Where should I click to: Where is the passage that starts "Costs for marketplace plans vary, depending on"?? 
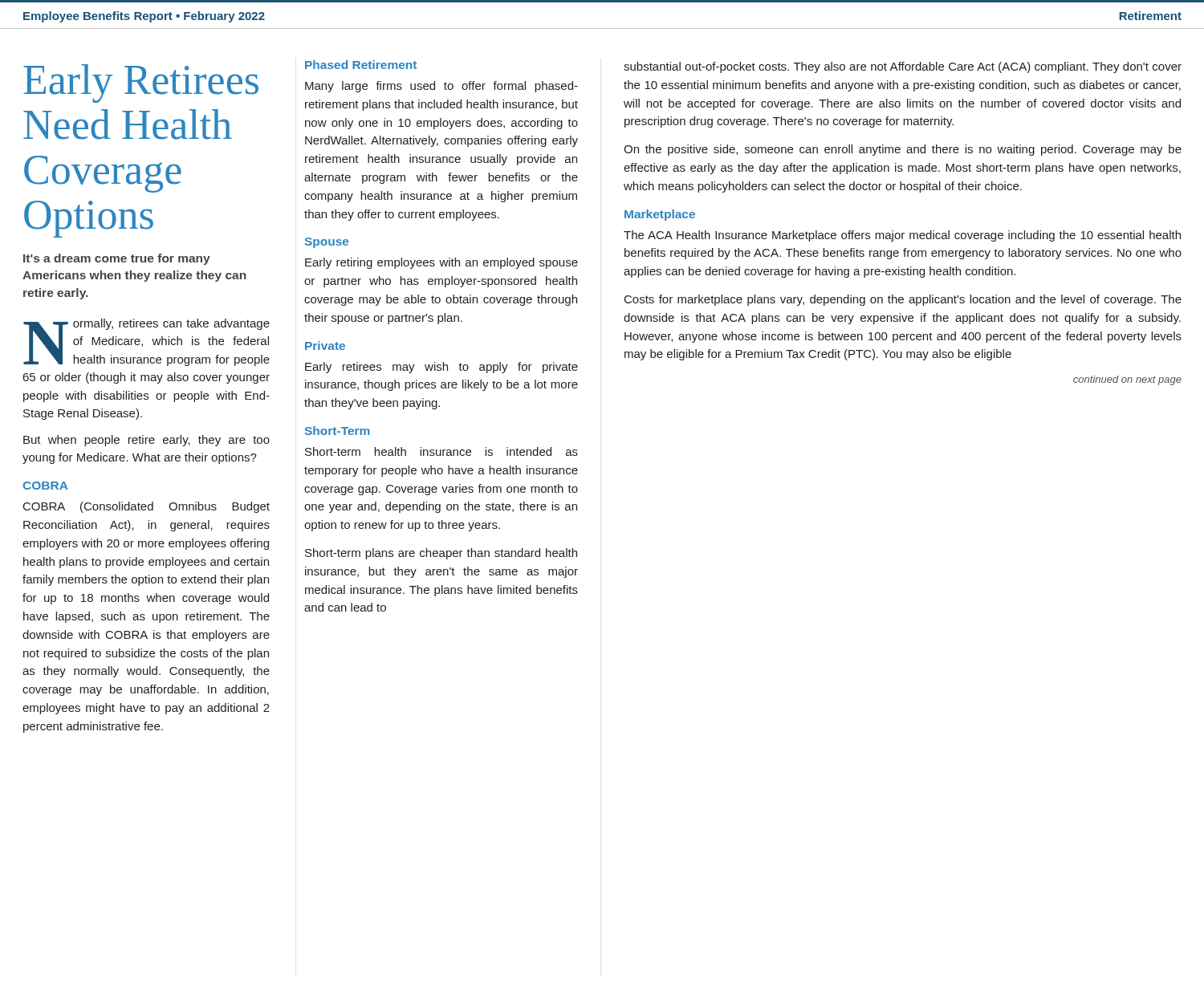tap(903, 326)
